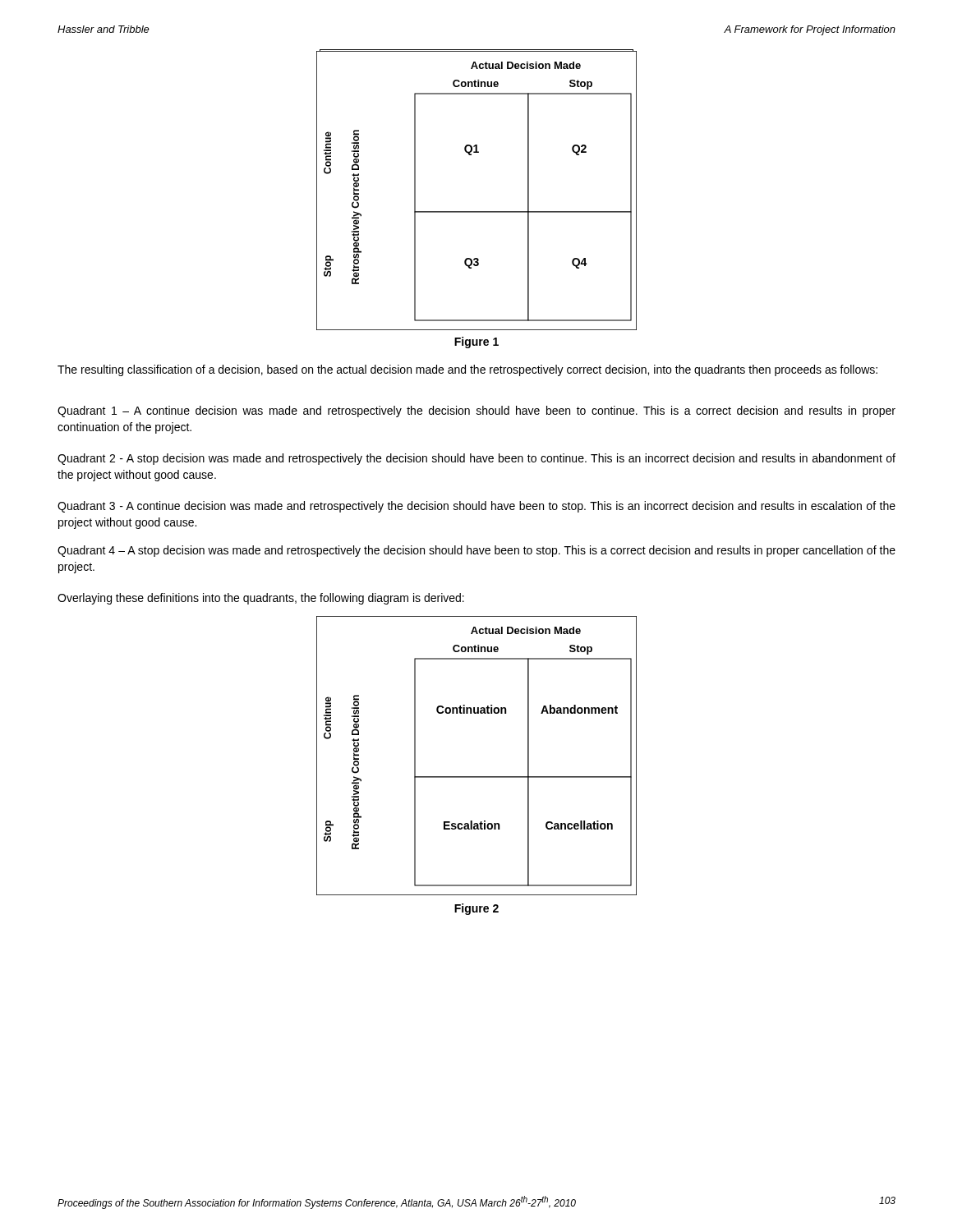Select the block starting "Overlaying these definitions into"
The width and height of the screenshot is (953, 1232).
click(261, 598)
